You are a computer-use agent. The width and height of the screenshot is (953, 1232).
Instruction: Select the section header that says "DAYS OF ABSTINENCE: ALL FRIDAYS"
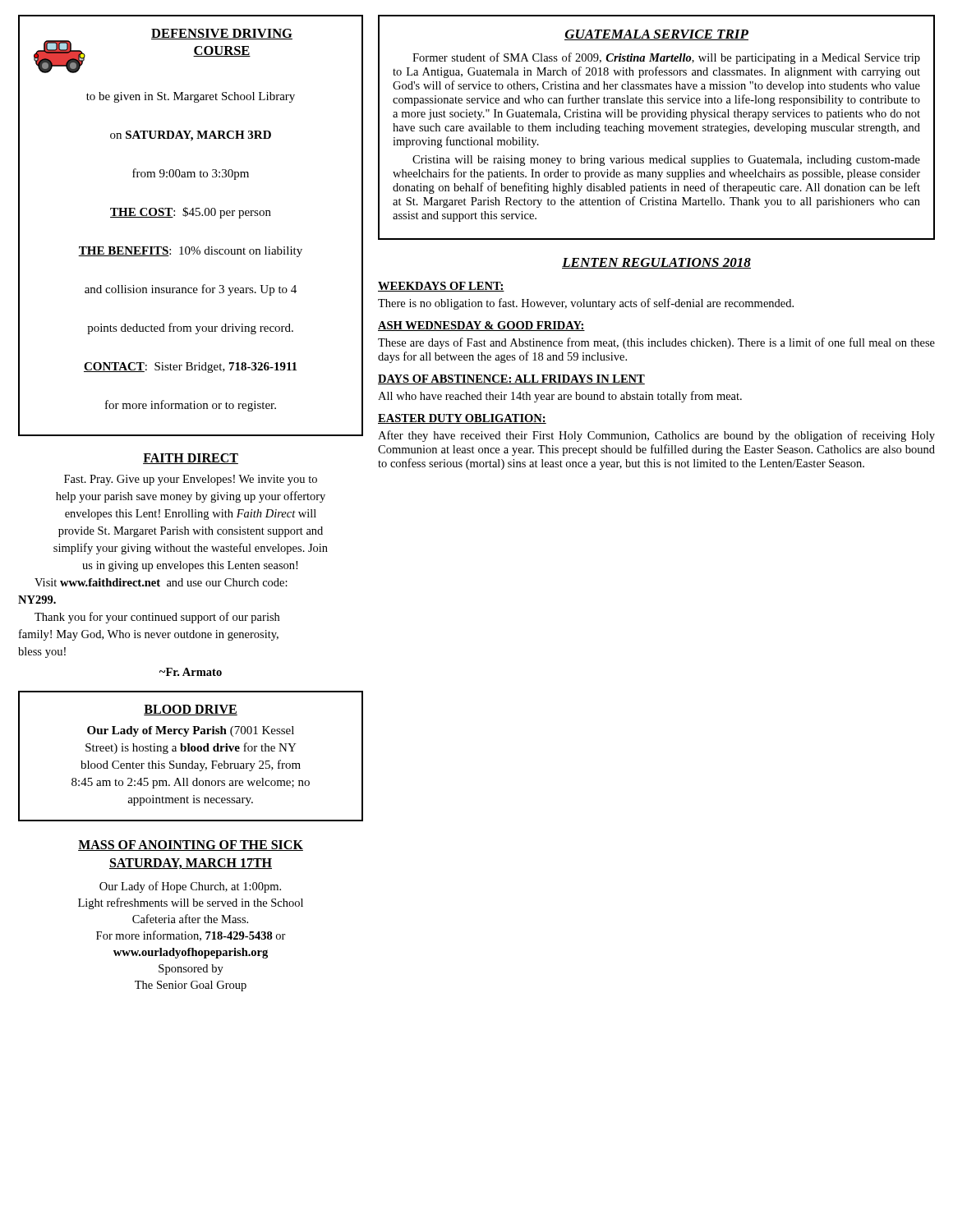(x=511, y=379)
